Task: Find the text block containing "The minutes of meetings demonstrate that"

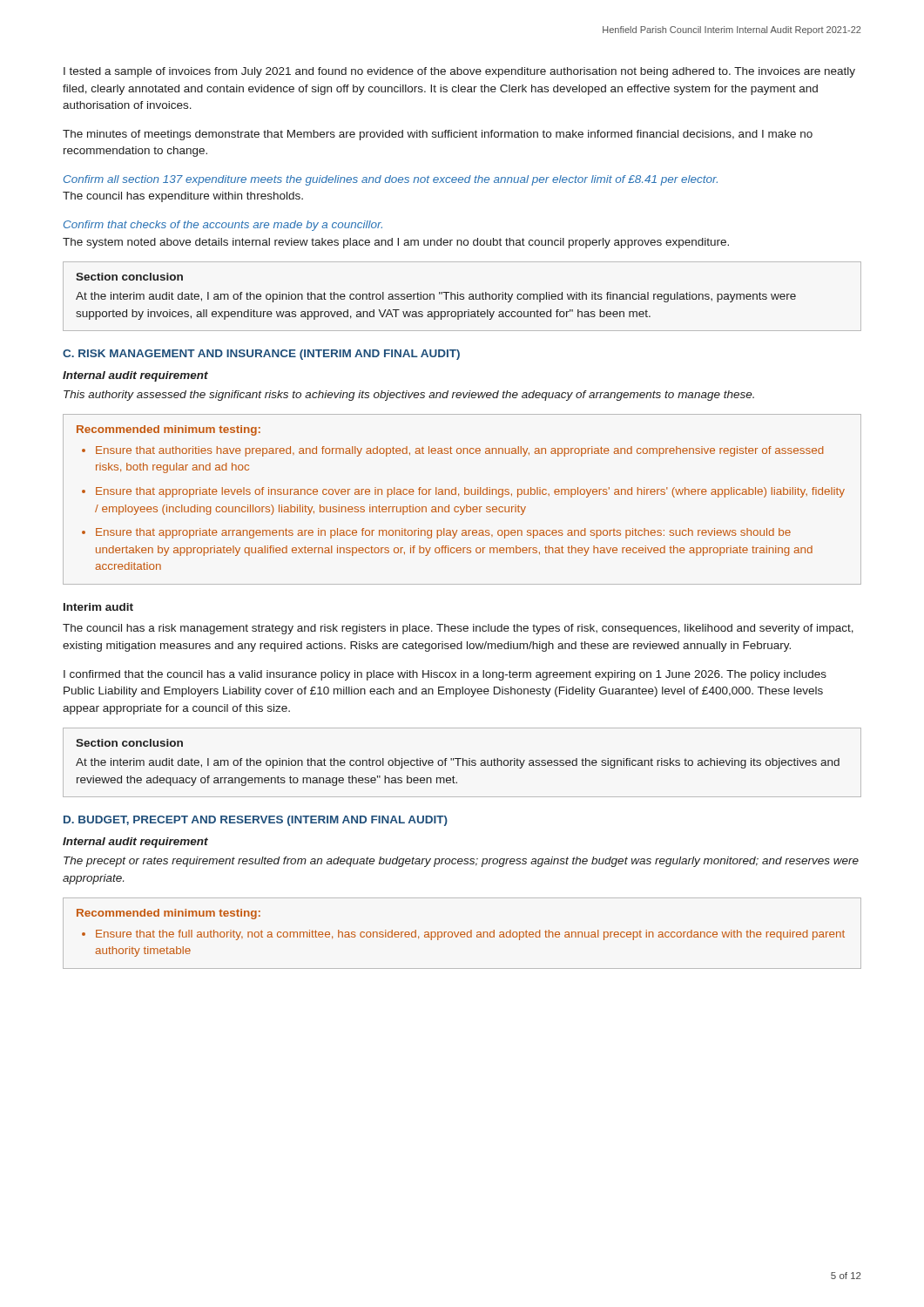Action: coord(462,142)
